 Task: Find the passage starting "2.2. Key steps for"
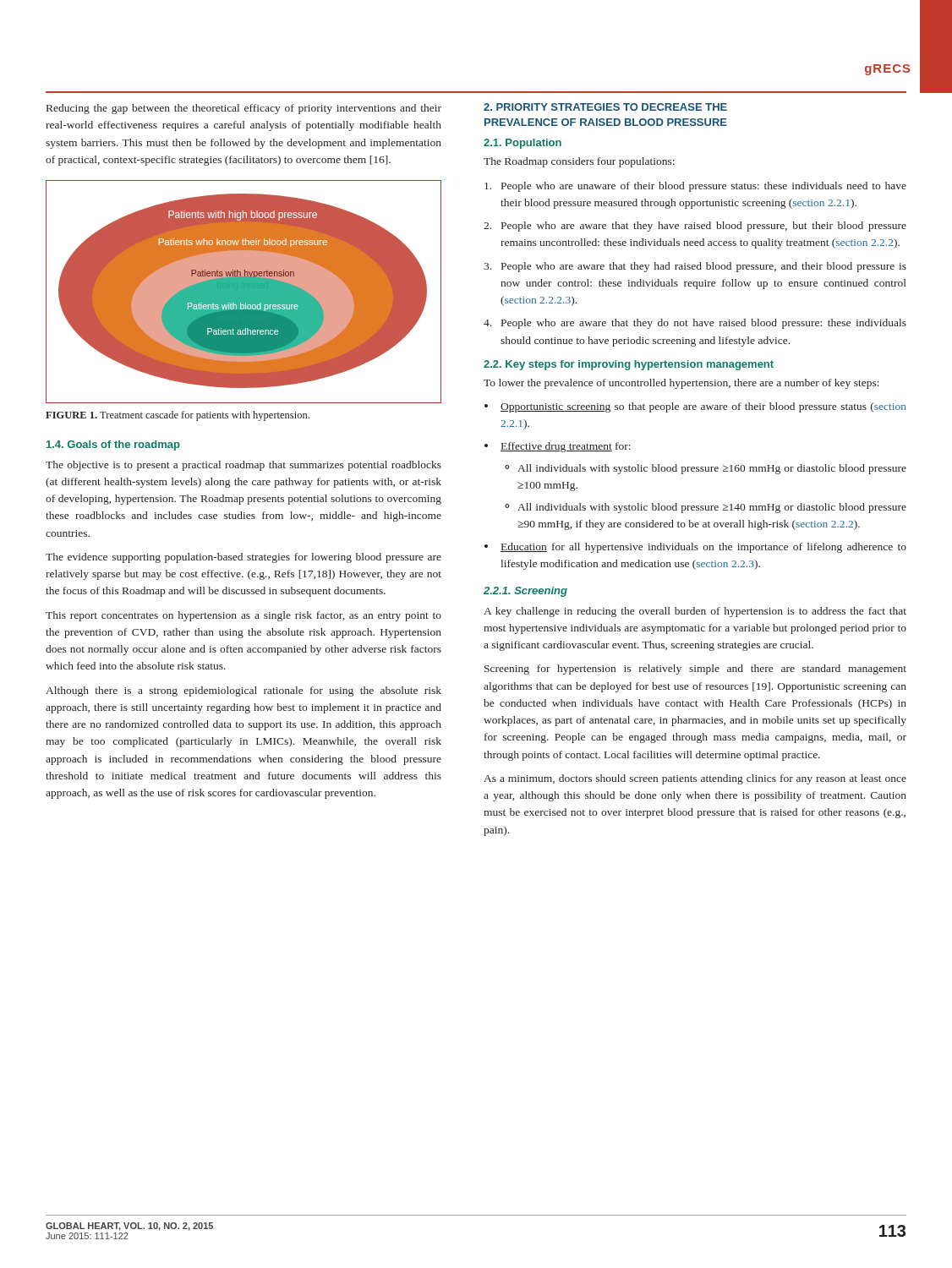pyautogui.click(x=695, y=364)
